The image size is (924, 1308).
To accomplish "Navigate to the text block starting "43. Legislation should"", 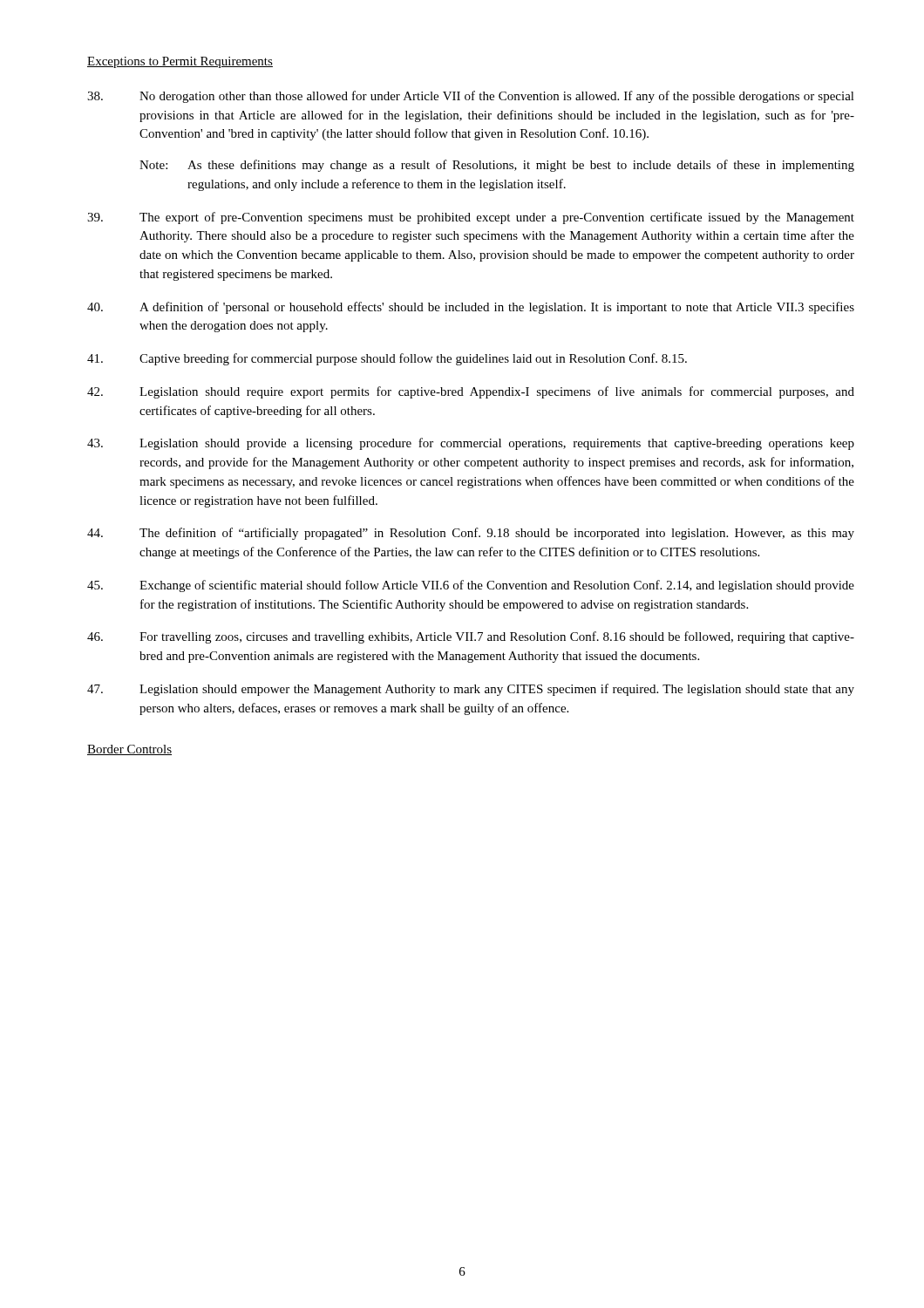I will click(x=471, y=472).
